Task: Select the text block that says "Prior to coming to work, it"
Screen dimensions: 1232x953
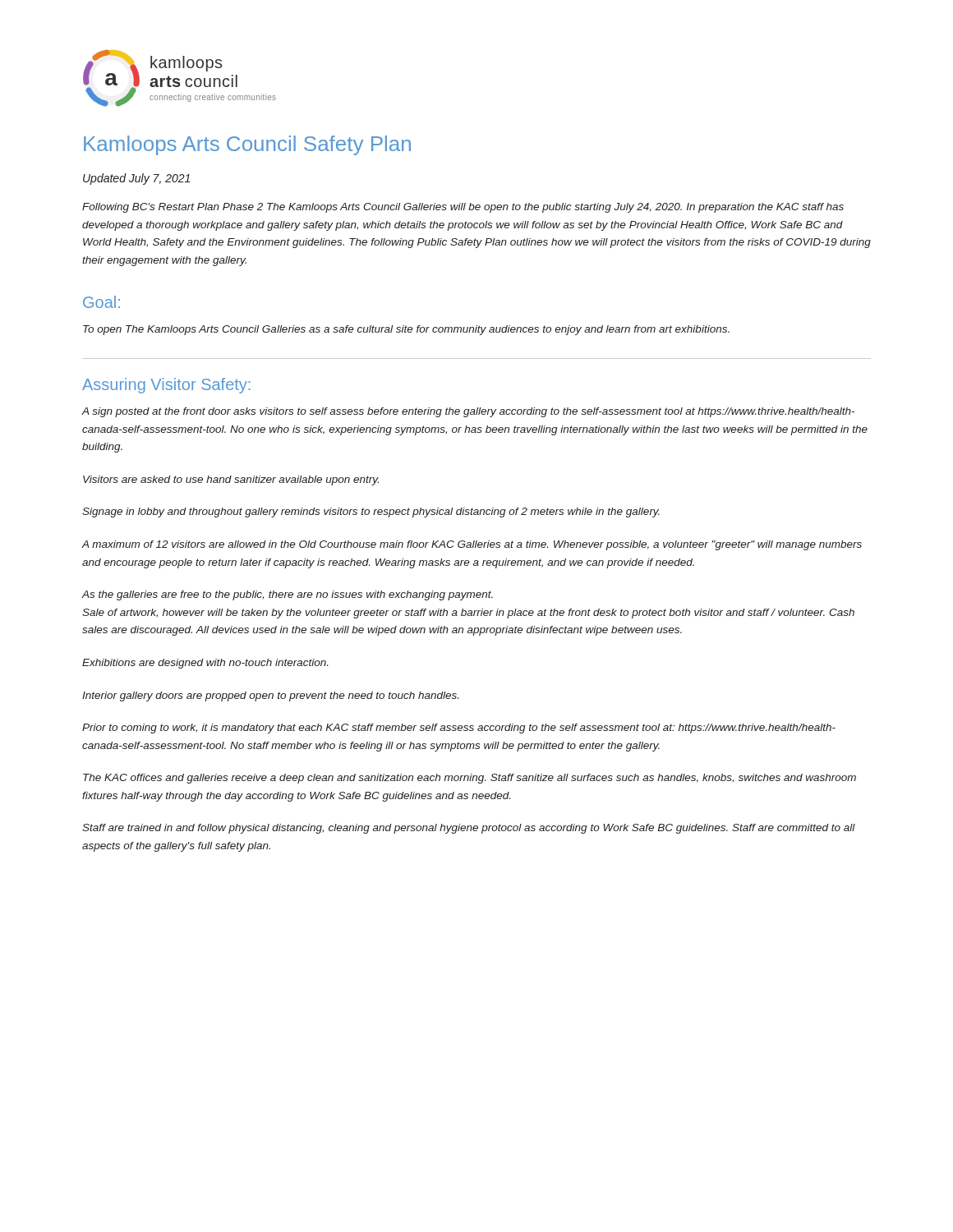Action: pyautogui.click(x=459, y=736)
